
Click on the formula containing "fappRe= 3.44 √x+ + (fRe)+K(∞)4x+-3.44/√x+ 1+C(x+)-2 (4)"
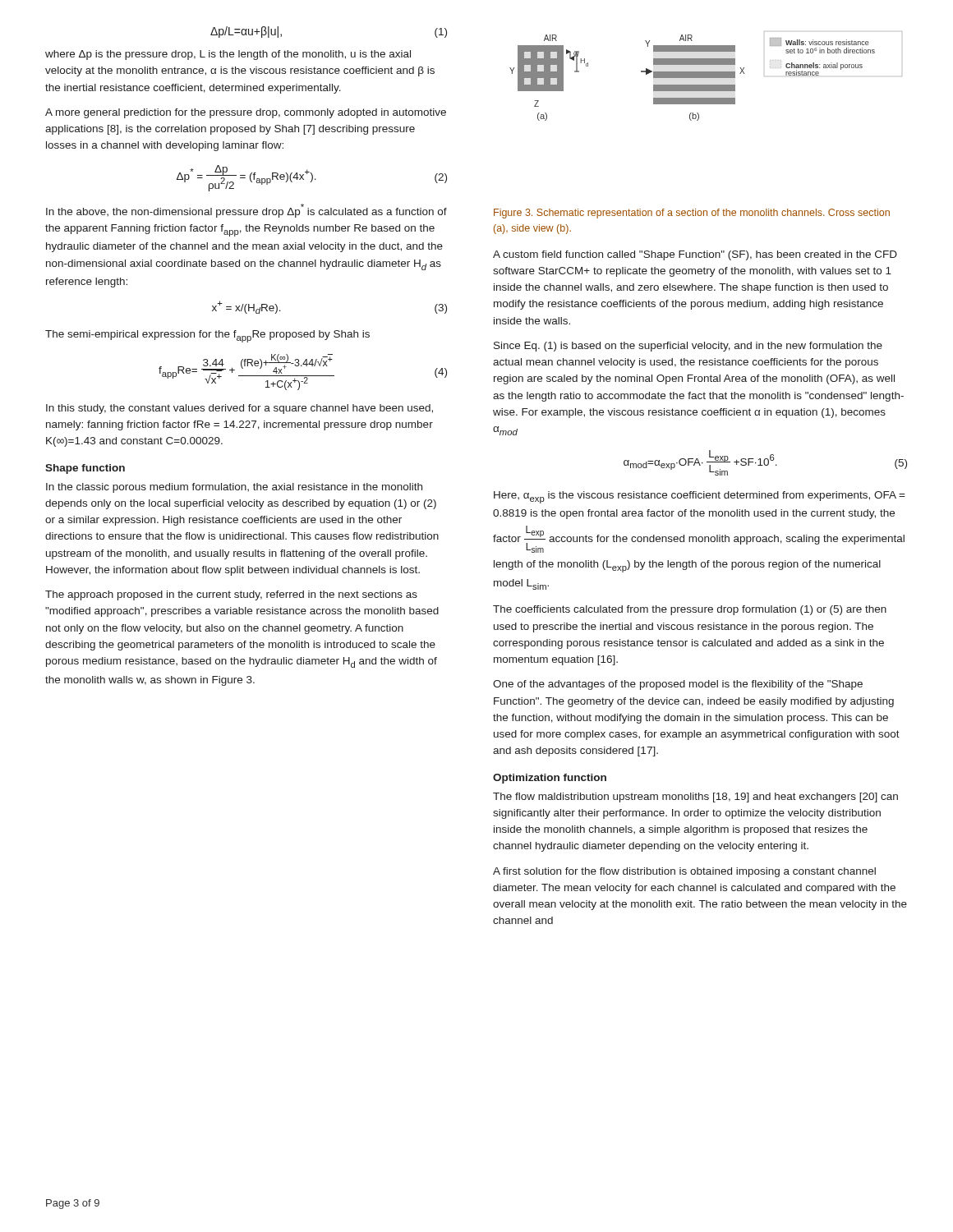coord(246,371)
